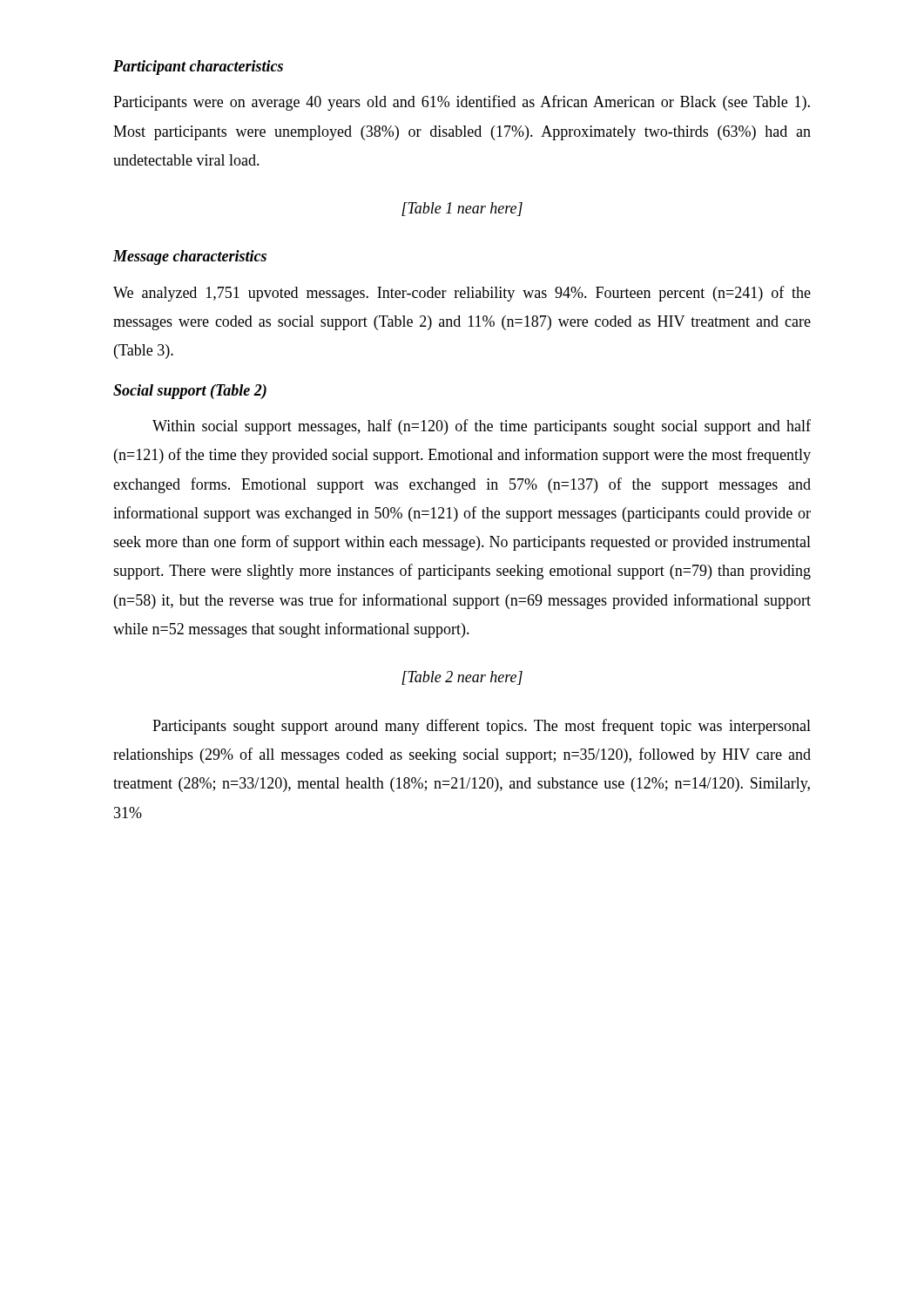Viewport: 924px width, 1307px height.
Task: Find the text block starting "Participant characteristics"
Action: point(198,66)
